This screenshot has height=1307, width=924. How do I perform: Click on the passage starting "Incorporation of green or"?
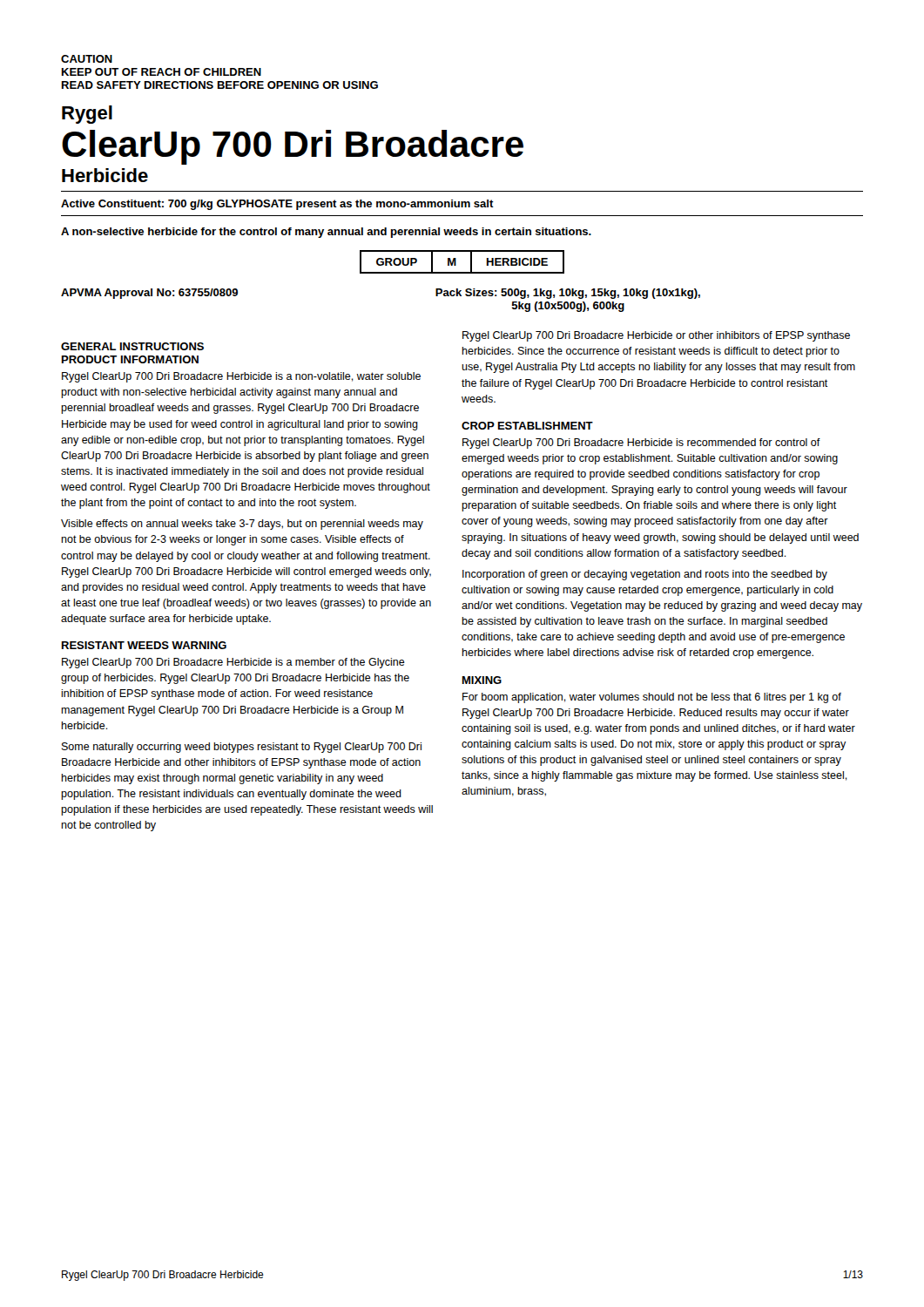click(662, 614)
